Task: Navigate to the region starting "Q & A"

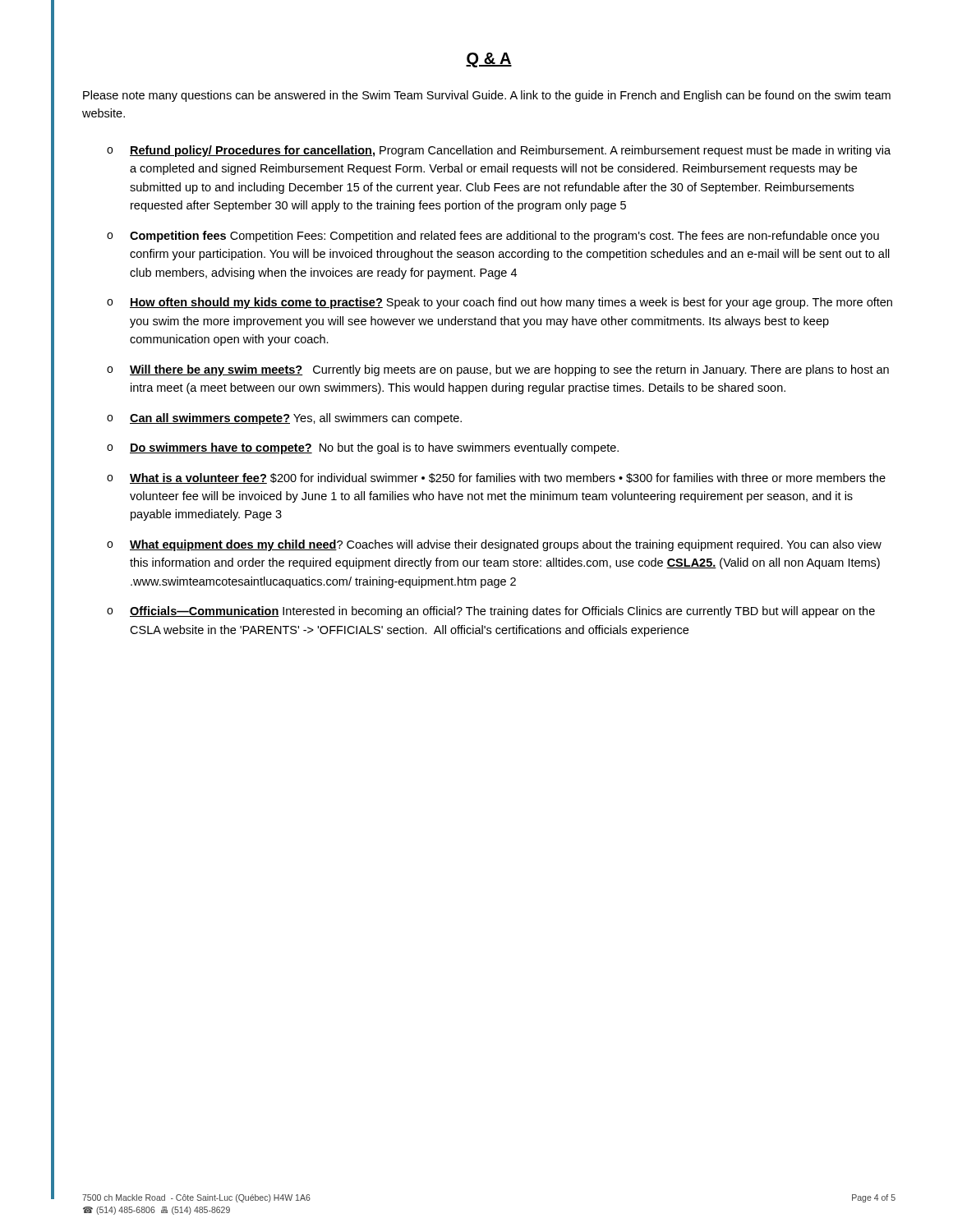Action: [x=489, y=59]
